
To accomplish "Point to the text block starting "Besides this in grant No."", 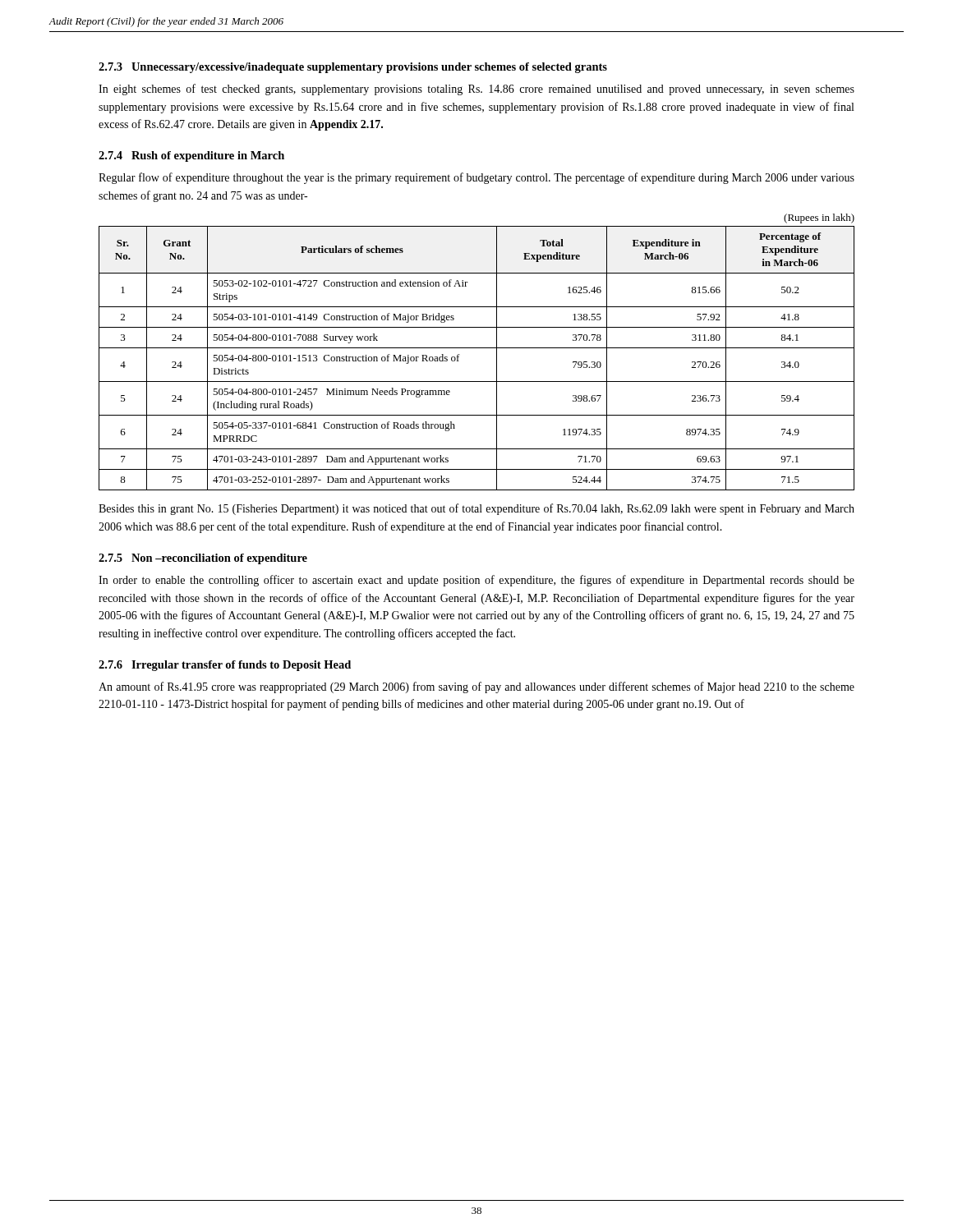I will point(476,518).
